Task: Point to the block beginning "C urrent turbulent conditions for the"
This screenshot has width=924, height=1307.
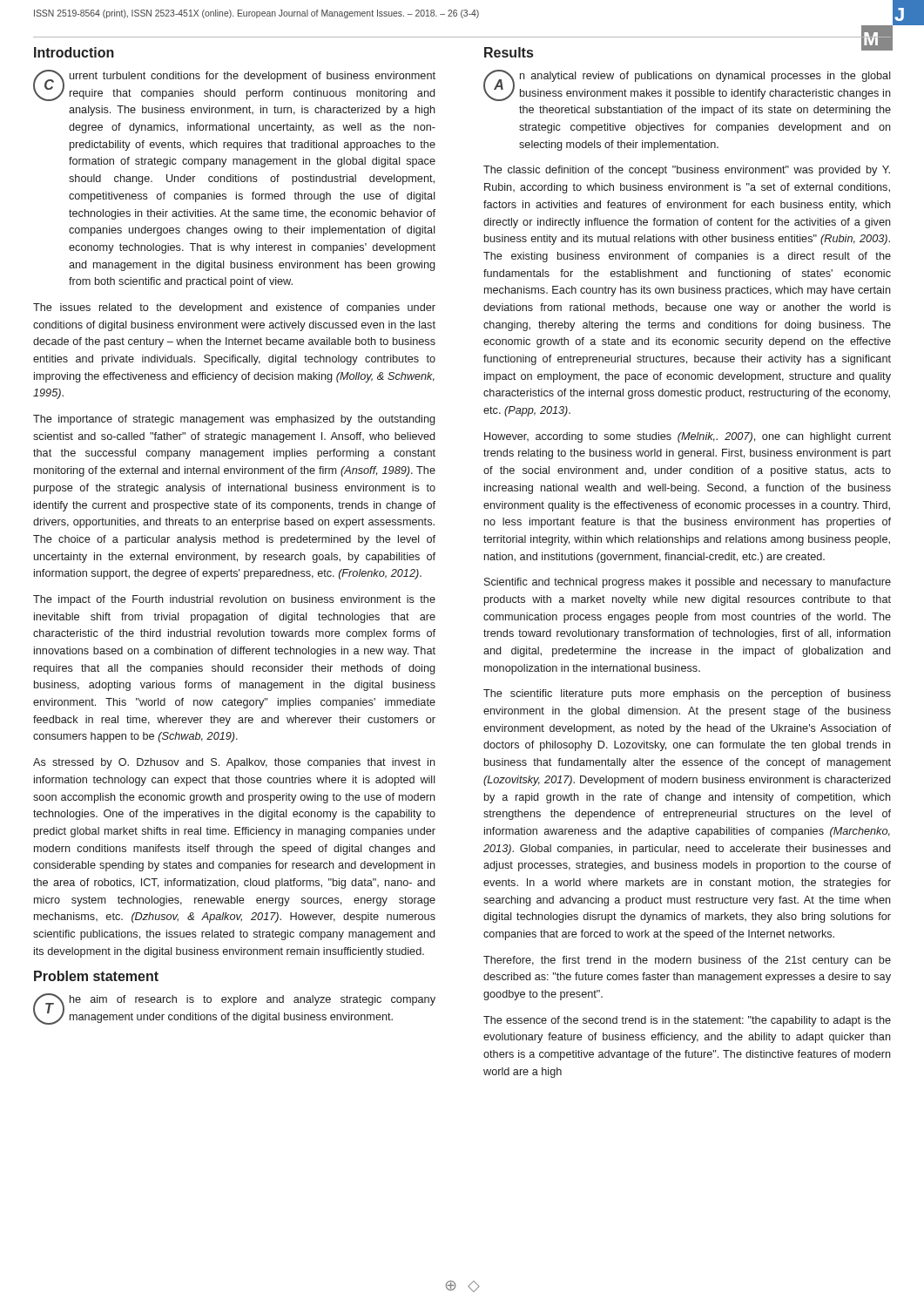Action: [x=234, y=179]
